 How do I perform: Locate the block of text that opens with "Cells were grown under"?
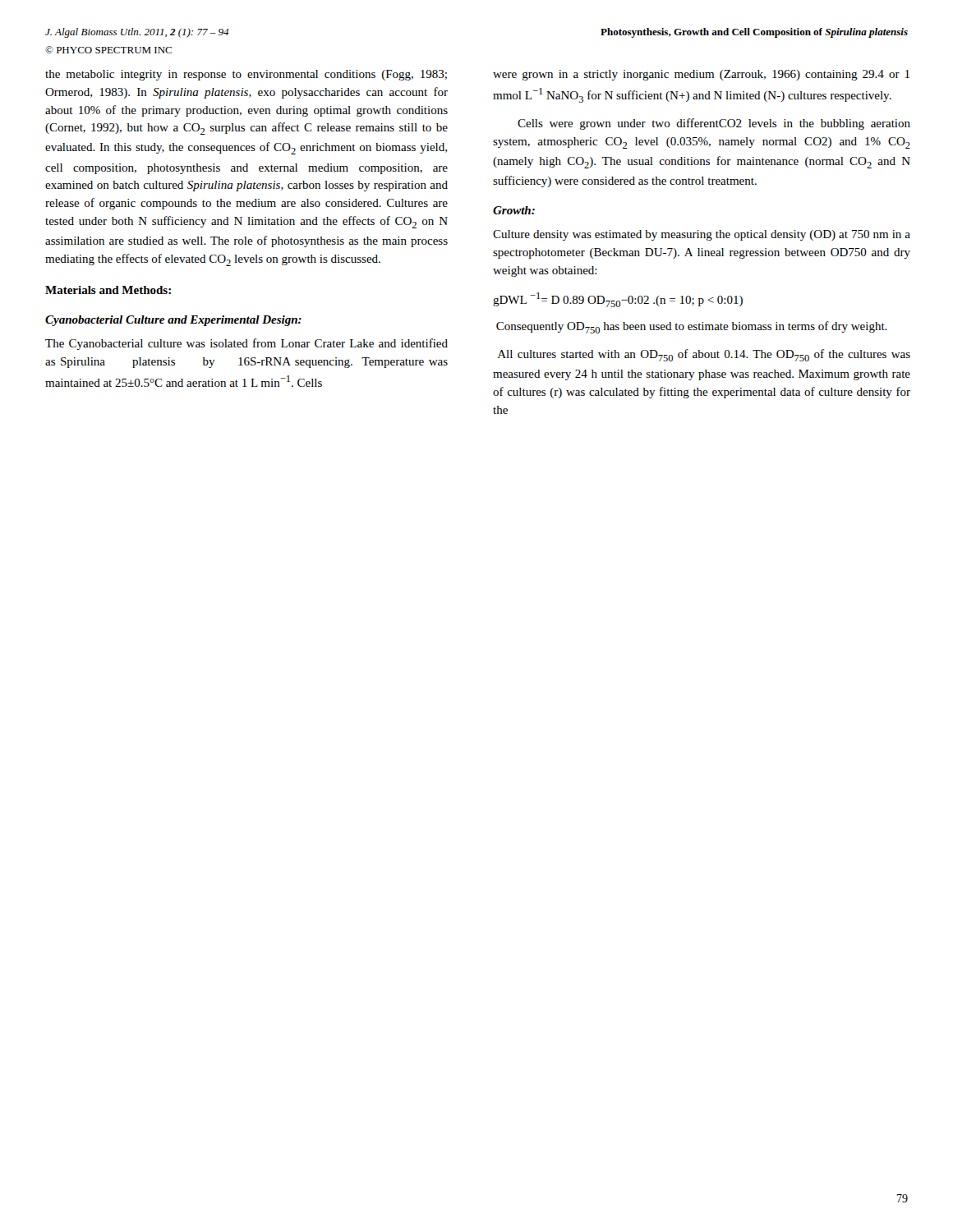(702, 153)
